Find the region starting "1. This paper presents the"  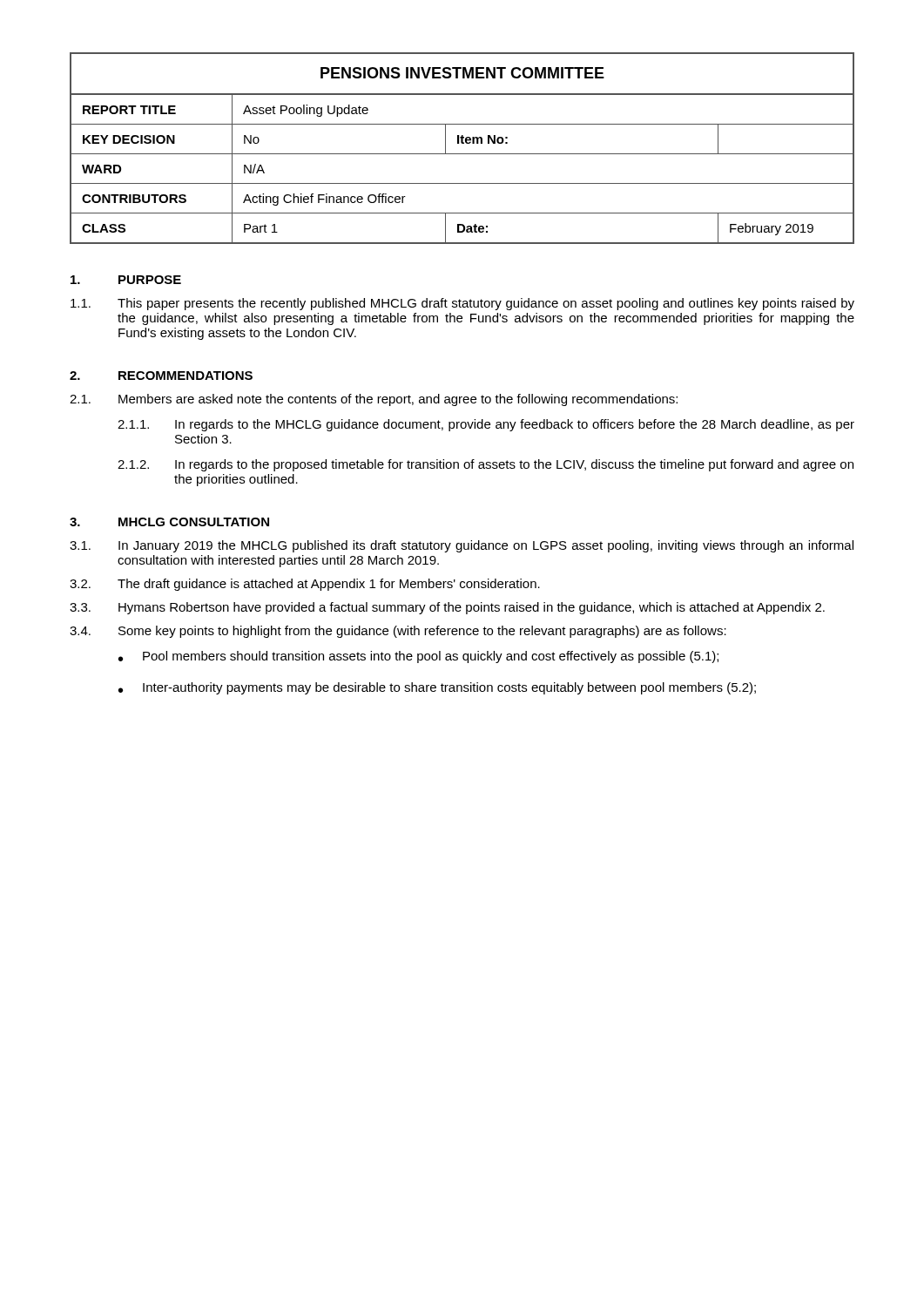462,318
